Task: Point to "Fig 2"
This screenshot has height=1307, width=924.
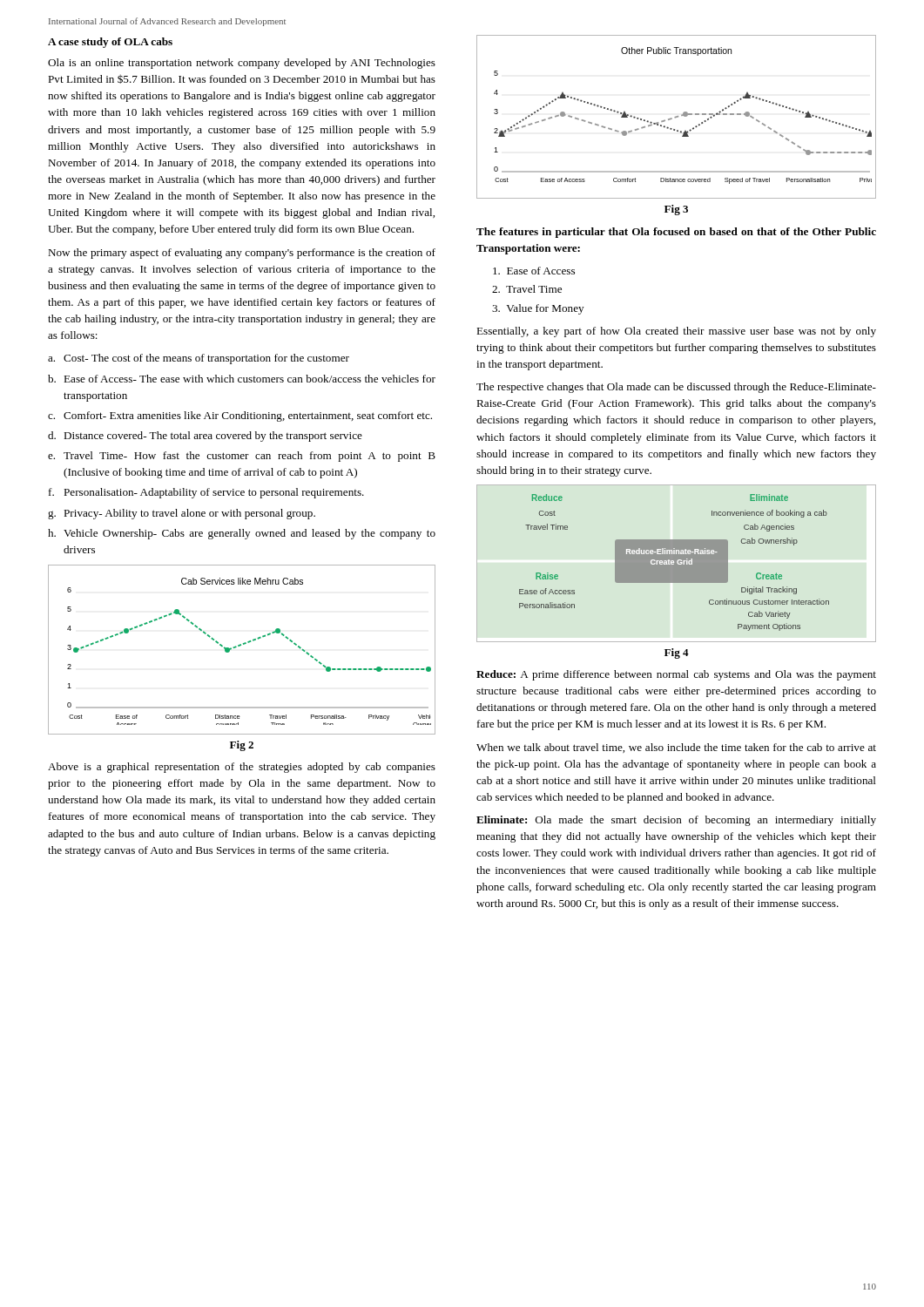Action: (242, 744)
